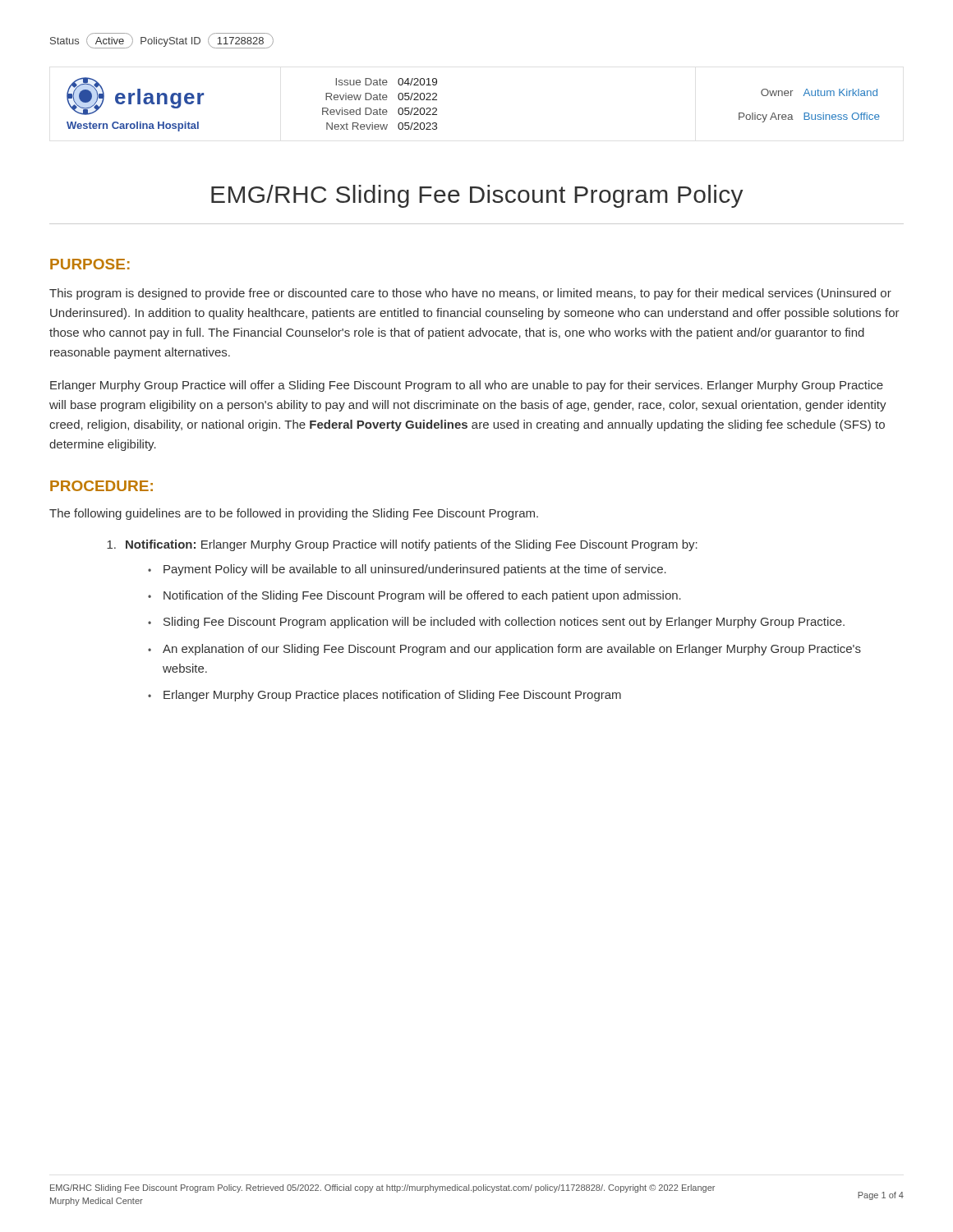Where is the passage that starts "Notification: Erlanger Murphy Group"?

tap(398, 545)
